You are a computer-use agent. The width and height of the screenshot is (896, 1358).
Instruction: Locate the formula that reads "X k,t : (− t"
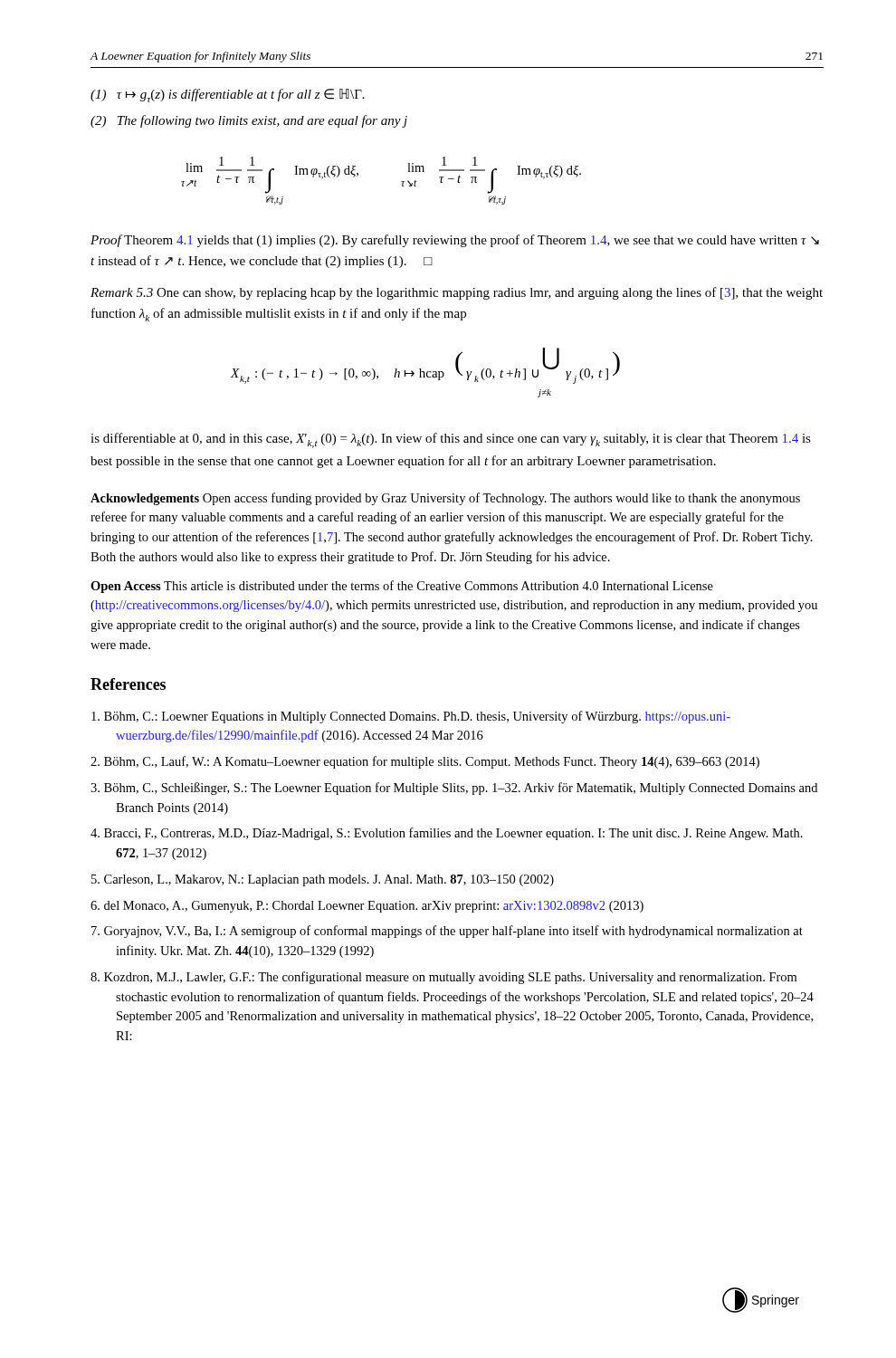tap(457, 377)
